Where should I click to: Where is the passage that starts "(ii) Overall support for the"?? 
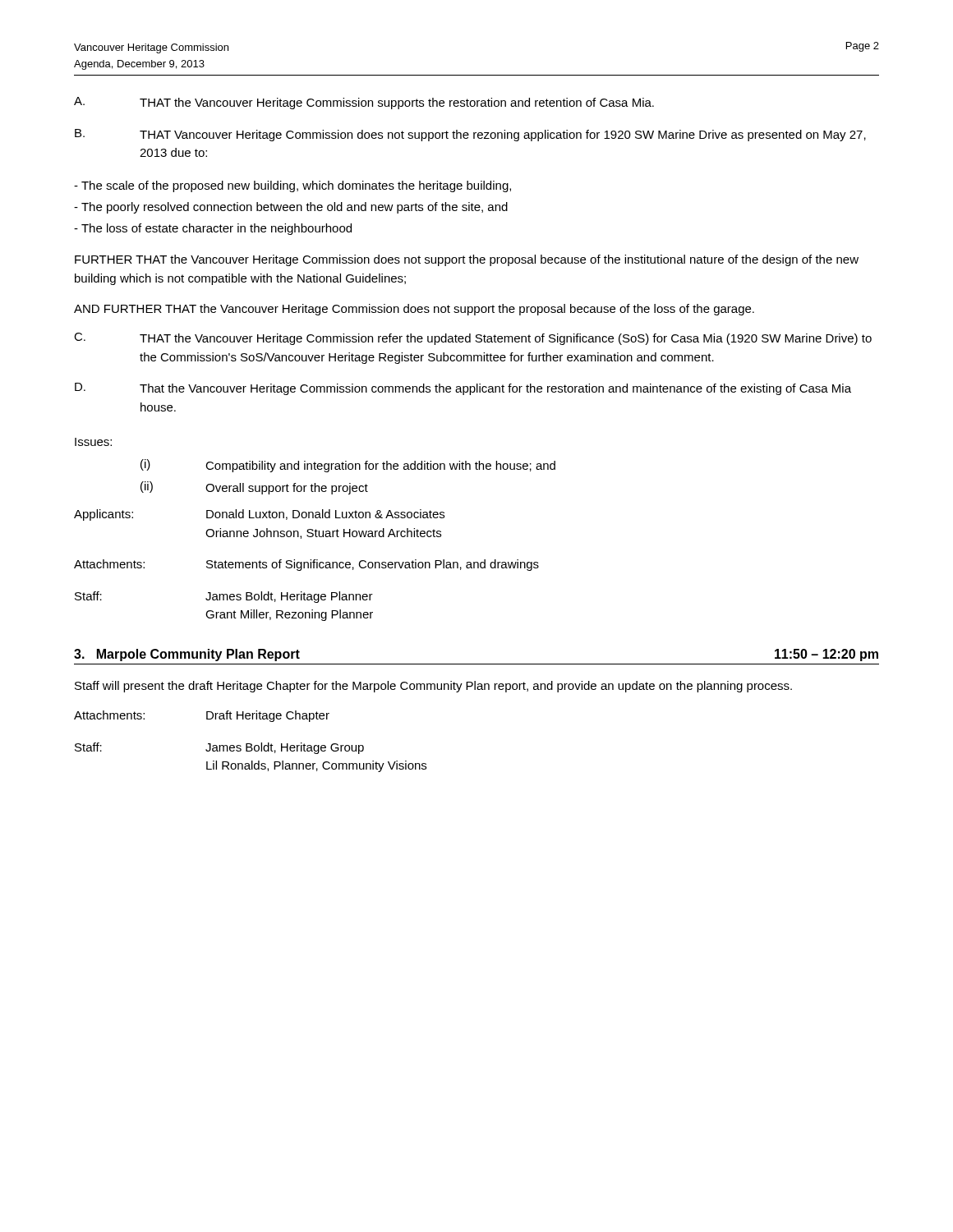pos(254,488)
